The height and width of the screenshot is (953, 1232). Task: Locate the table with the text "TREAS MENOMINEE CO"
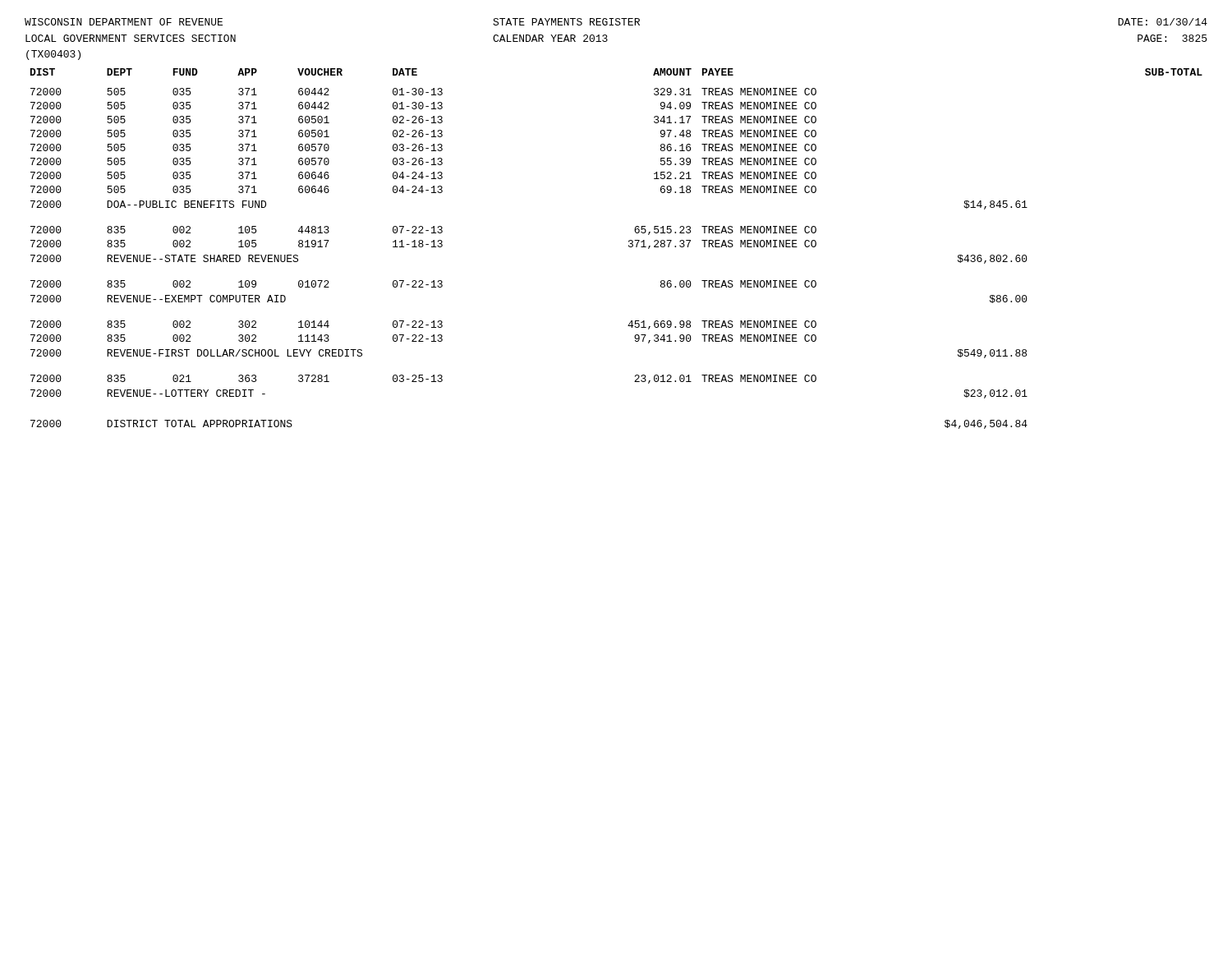[616, 249]
